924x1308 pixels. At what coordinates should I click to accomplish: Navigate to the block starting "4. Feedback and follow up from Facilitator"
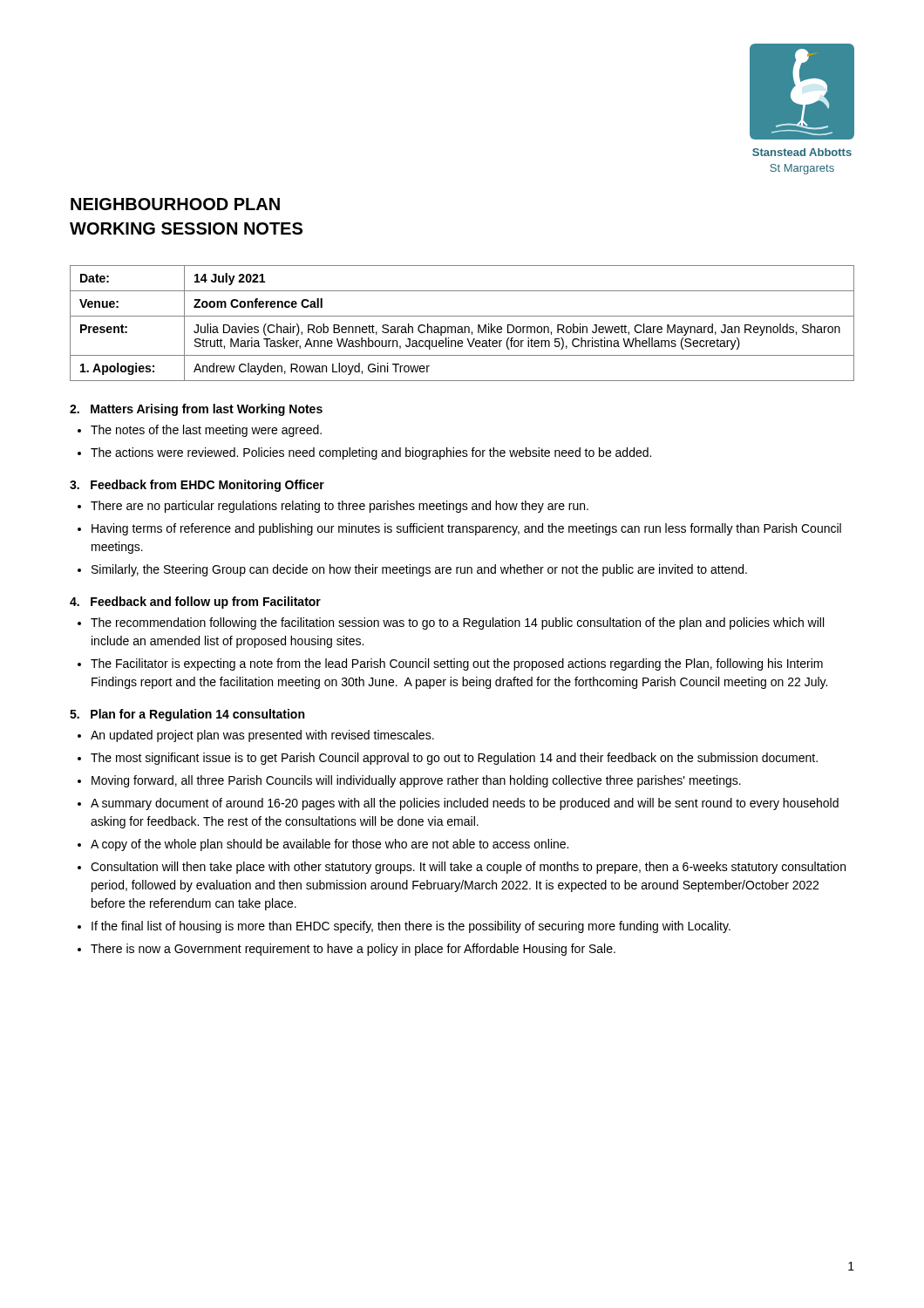(x=195, y=602)
